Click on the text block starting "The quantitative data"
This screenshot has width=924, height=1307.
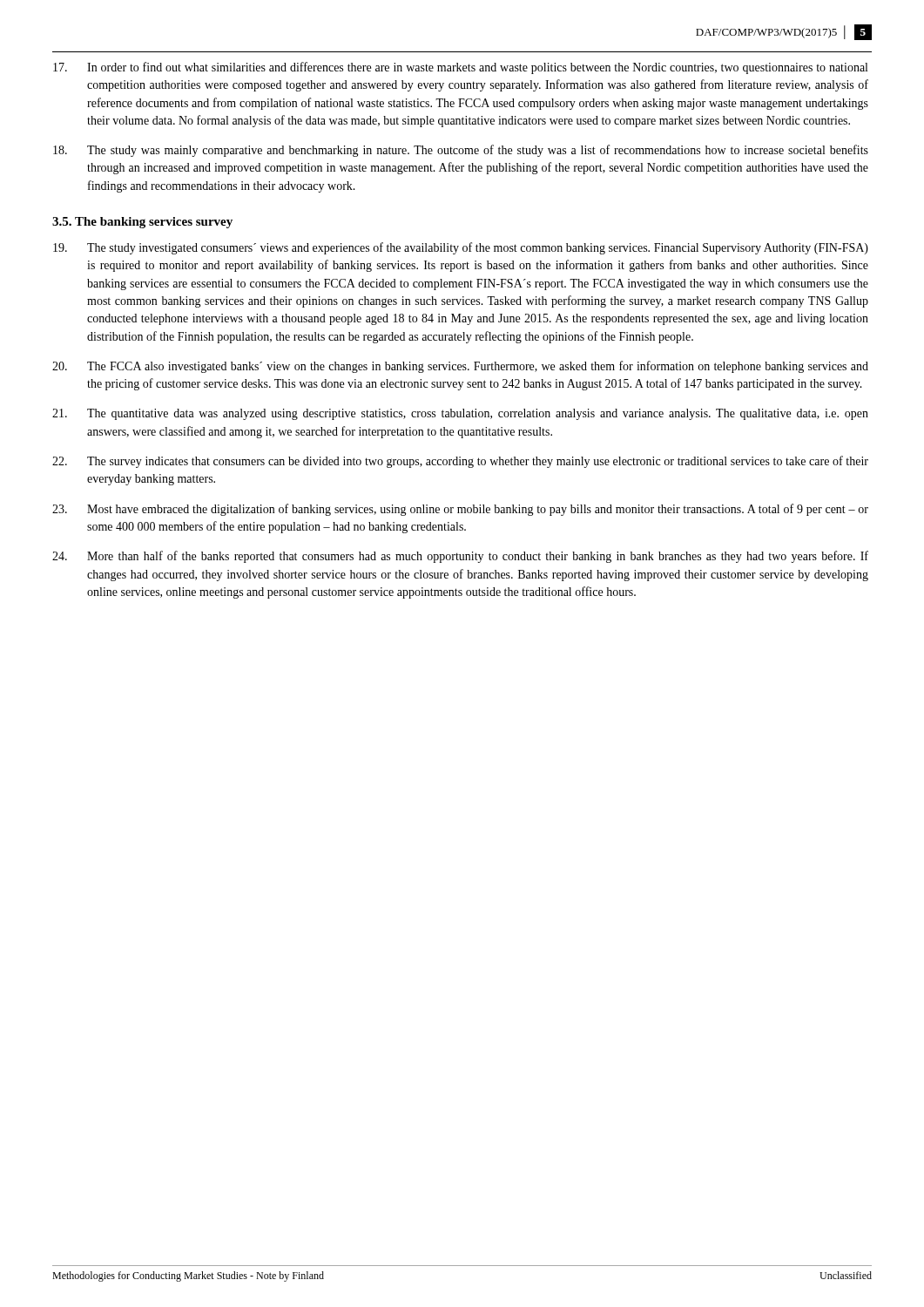point(460,423)
